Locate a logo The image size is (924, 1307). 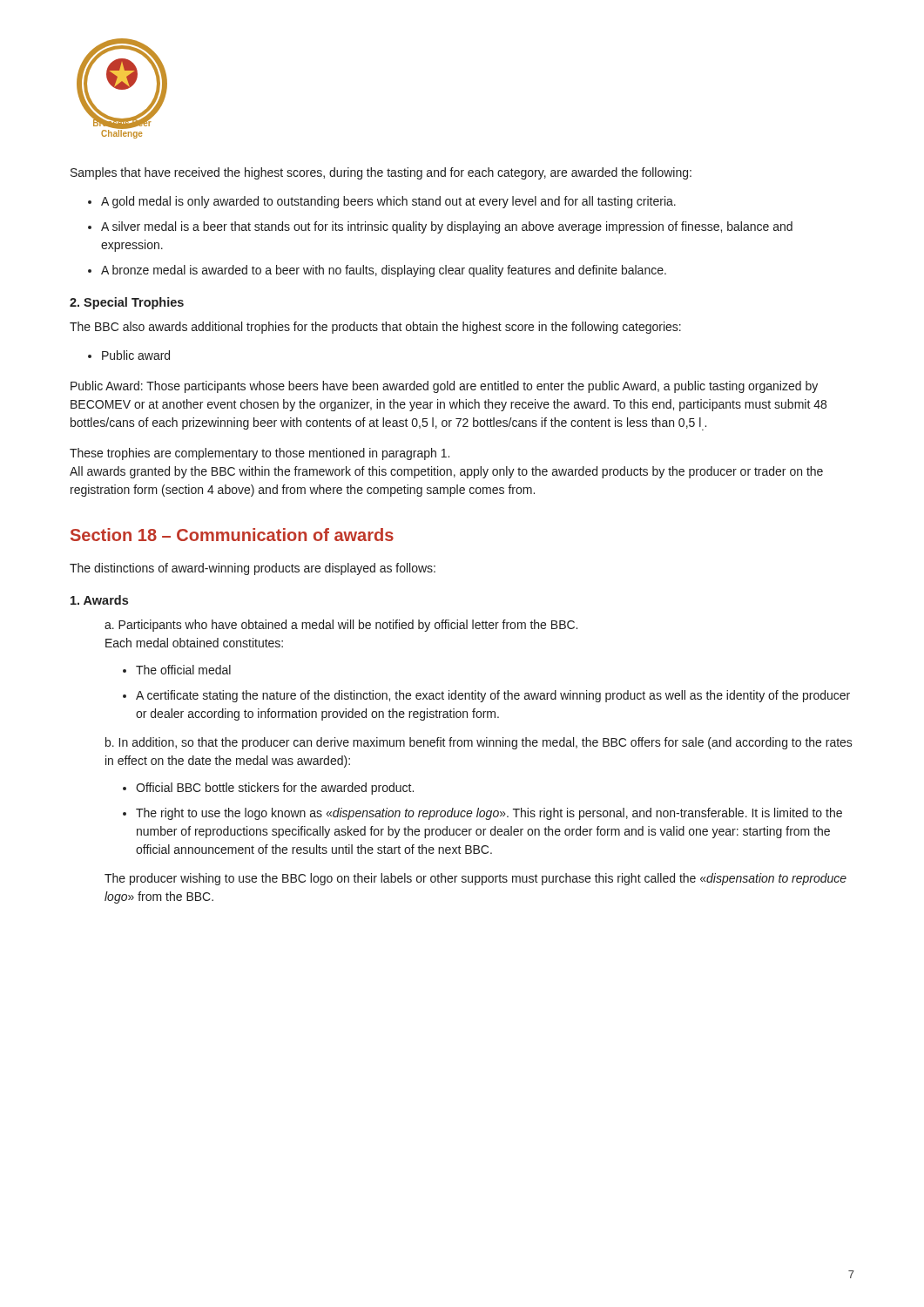click(462, 87)
